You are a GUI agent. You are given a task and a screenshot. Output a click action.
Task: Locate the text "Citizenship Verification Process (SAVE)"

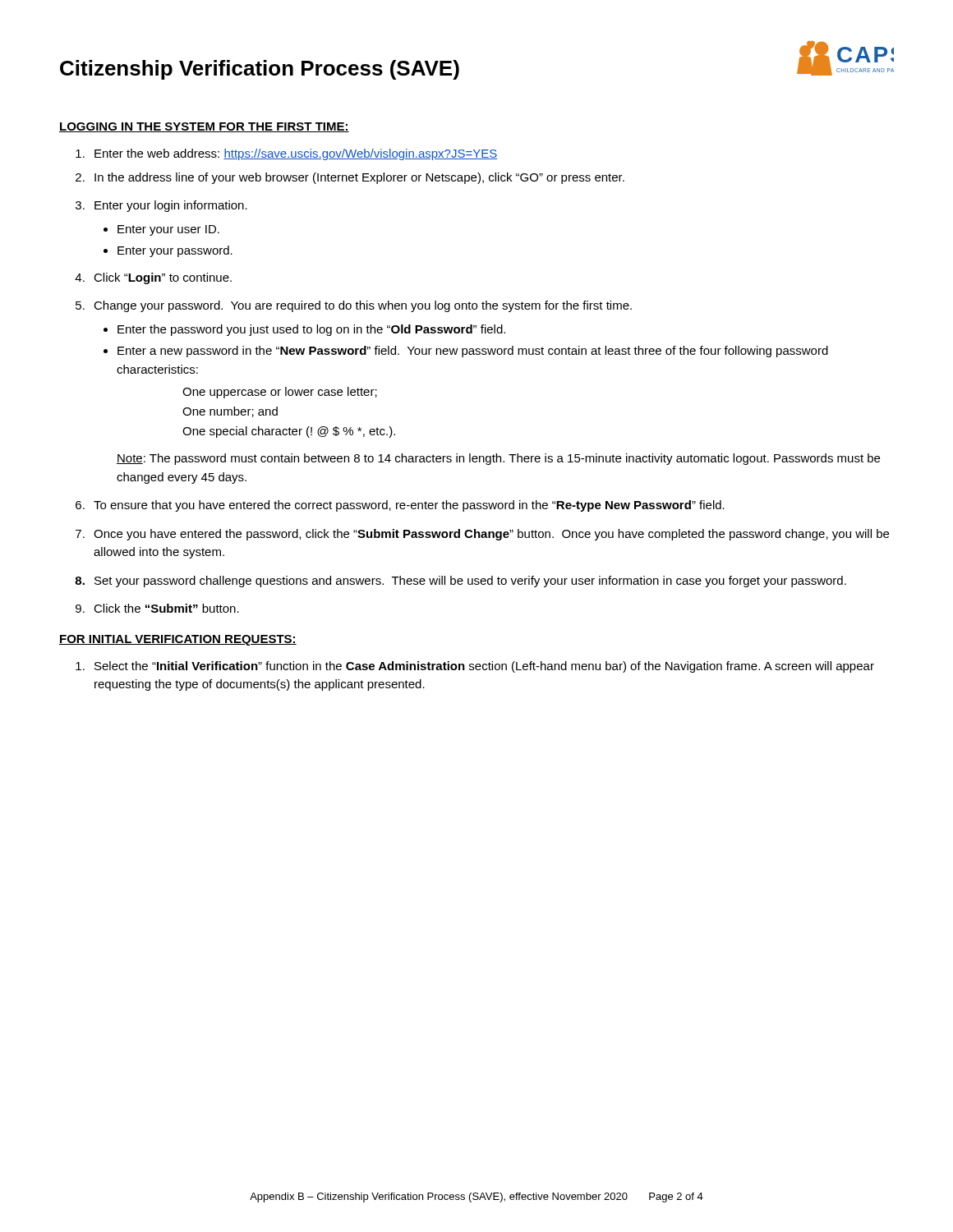[416, 69]
